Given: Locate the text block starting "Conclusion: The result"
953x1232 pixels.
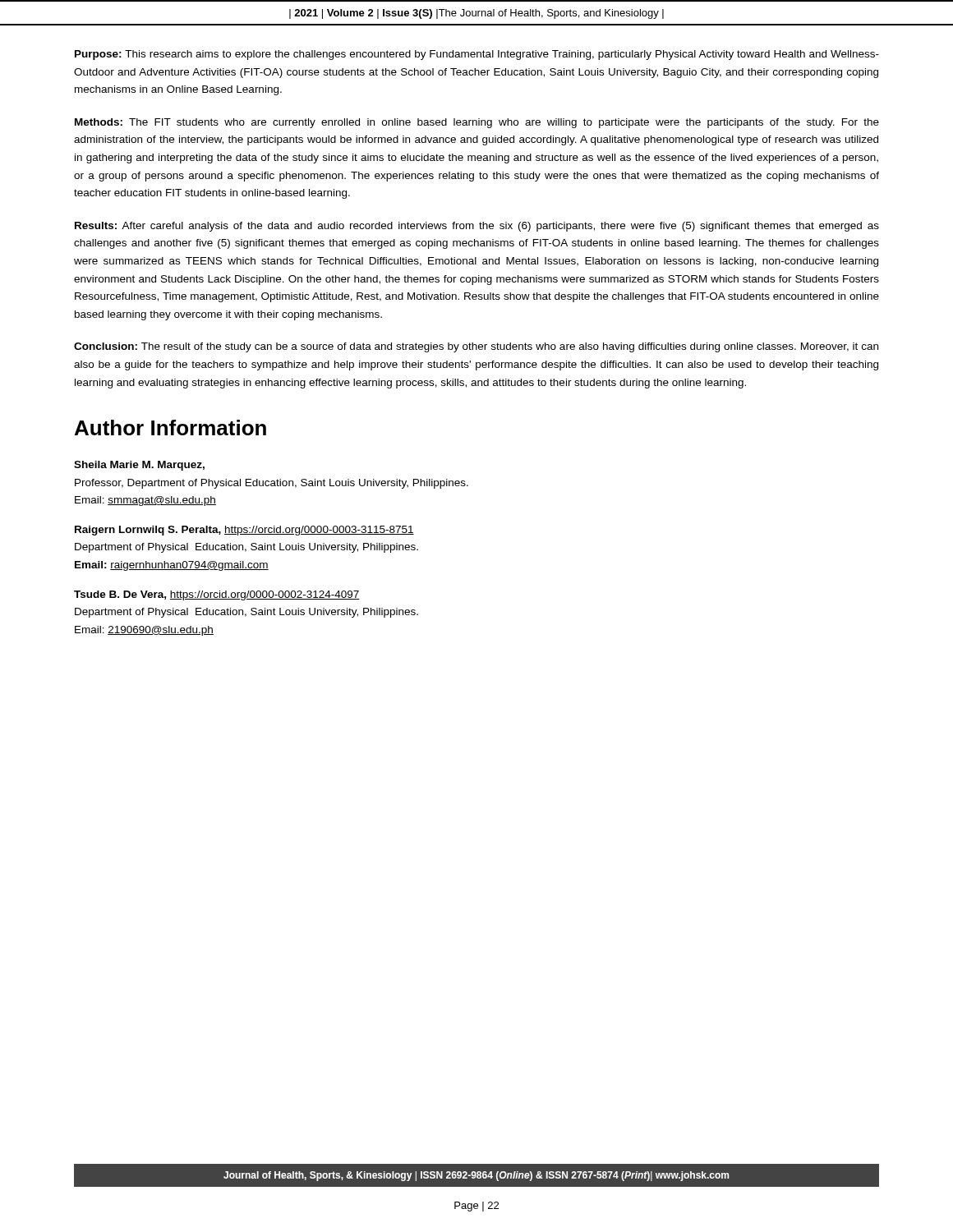Looking at the screenshot, I should (476, 364).
